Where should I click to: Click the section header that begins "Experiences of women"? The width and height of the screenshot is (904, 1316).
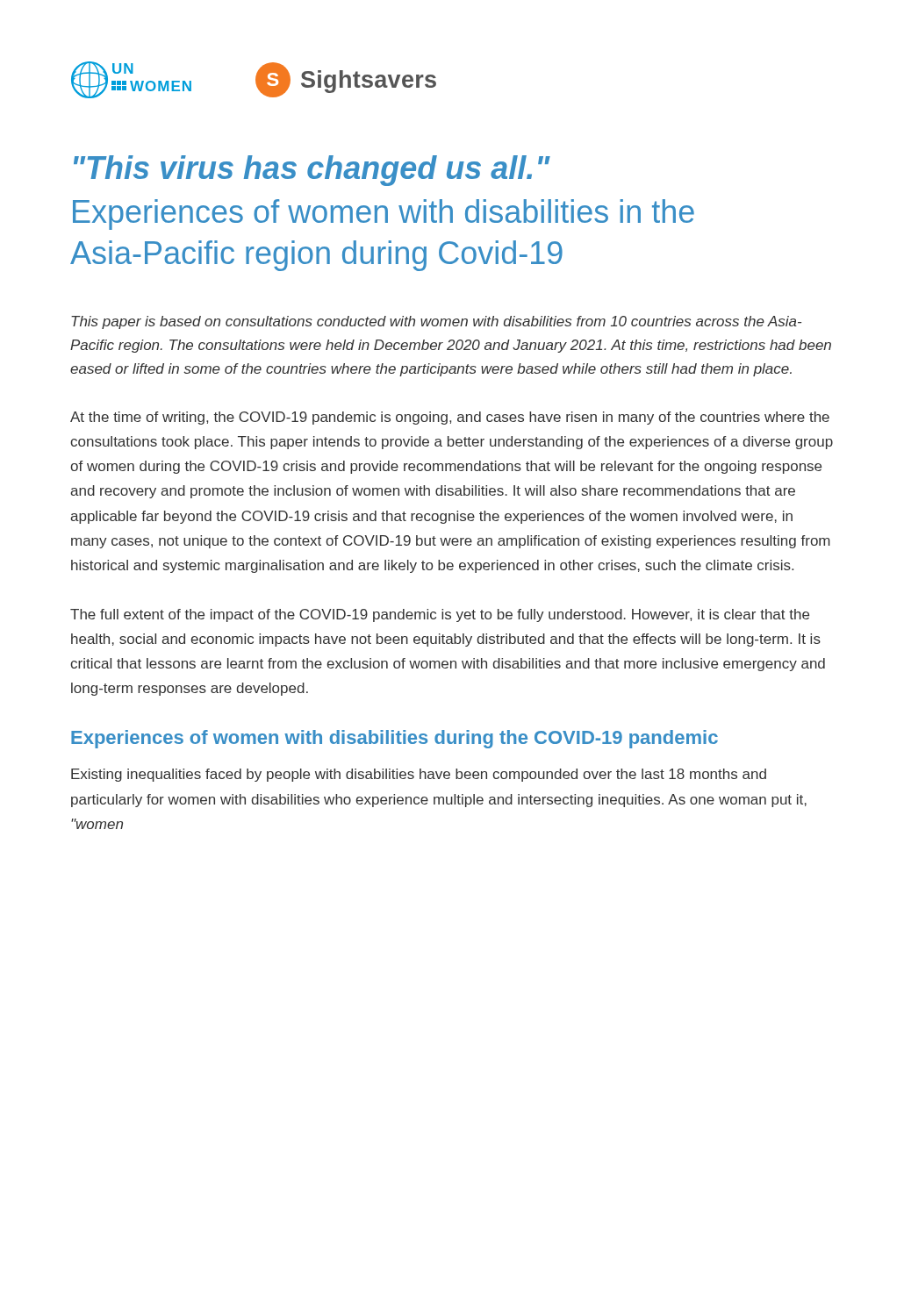(394, 737)
